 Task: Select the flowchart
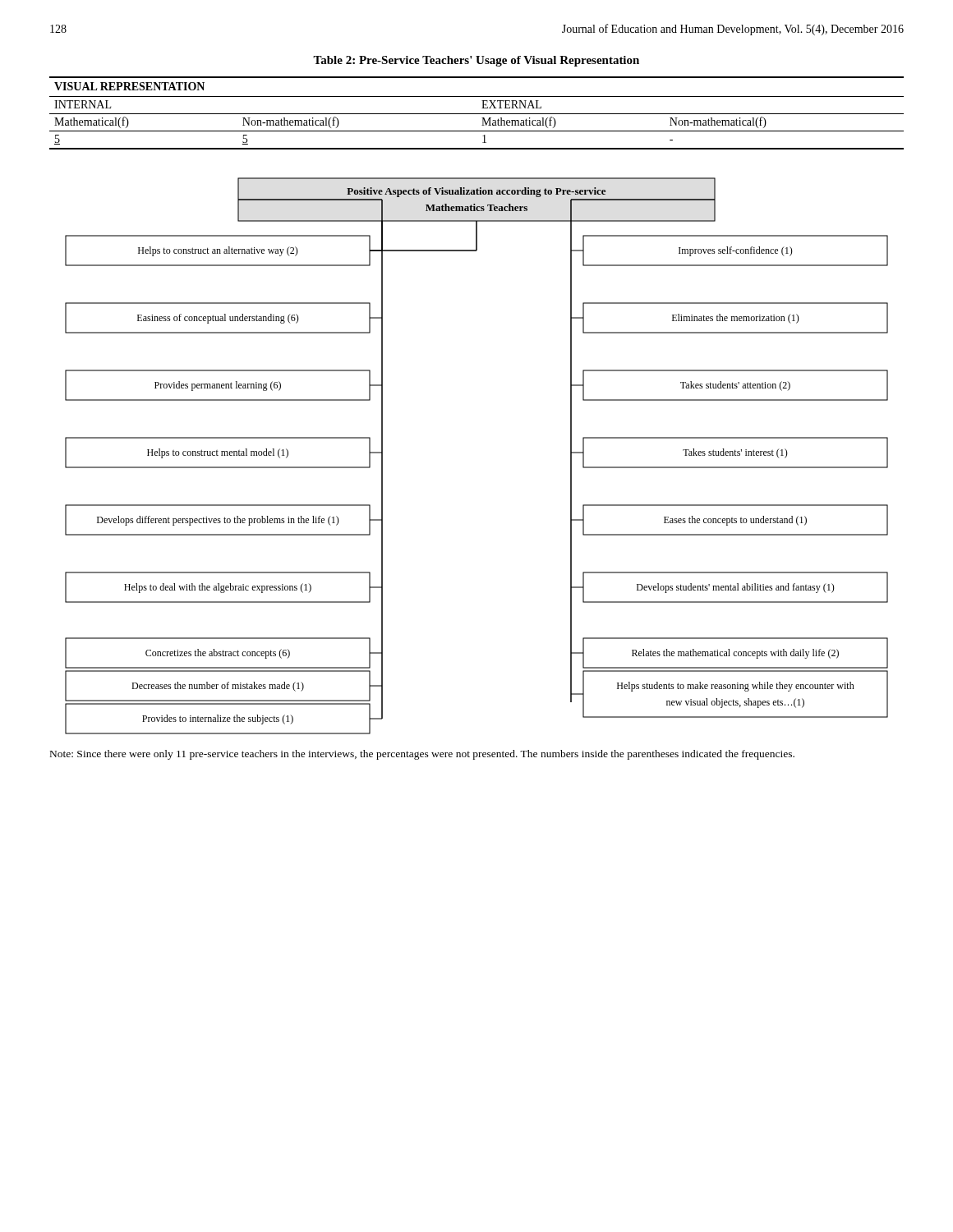coord(476,453)
